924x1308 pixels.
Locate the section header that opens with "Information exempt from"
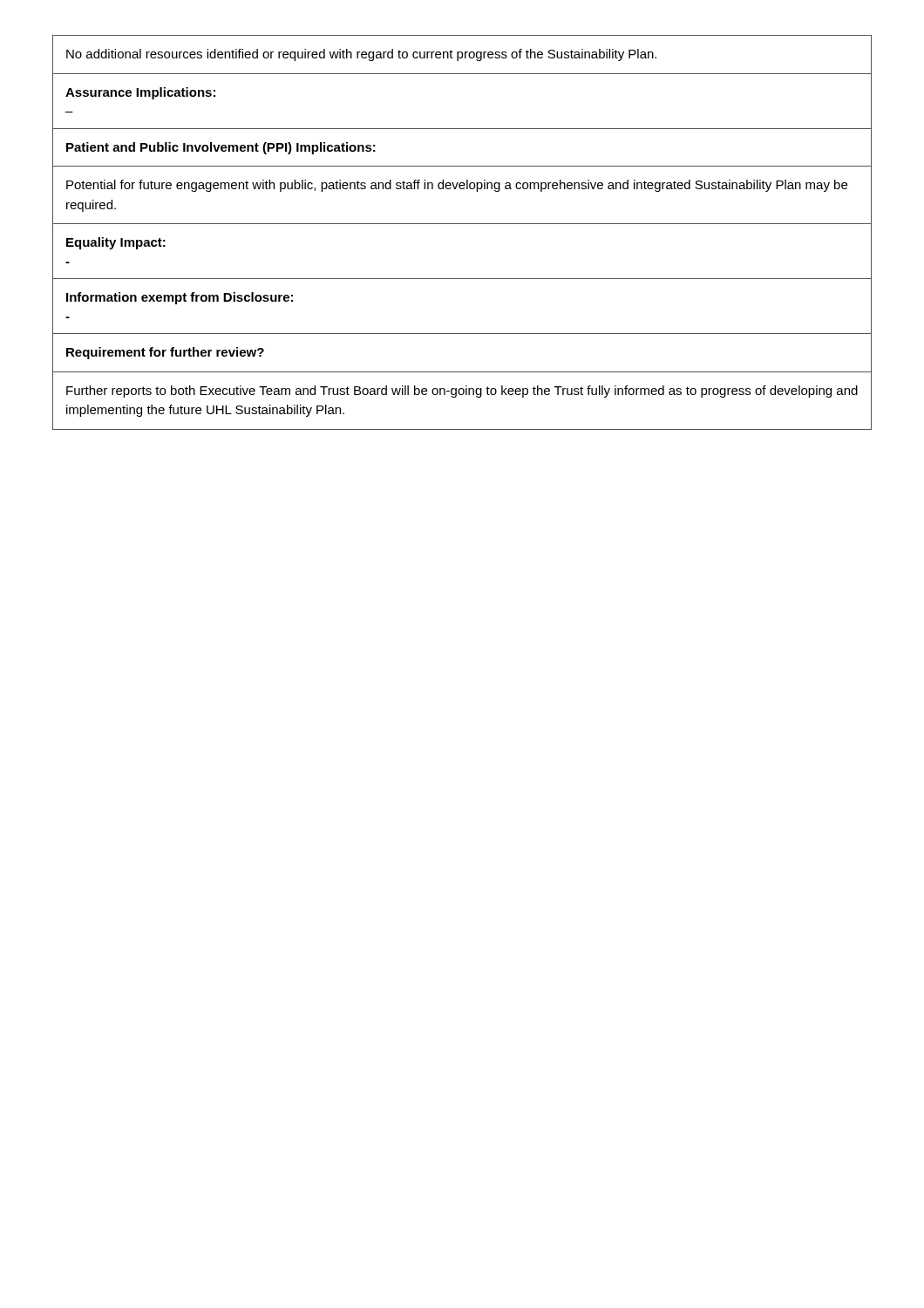pos(180,298)
